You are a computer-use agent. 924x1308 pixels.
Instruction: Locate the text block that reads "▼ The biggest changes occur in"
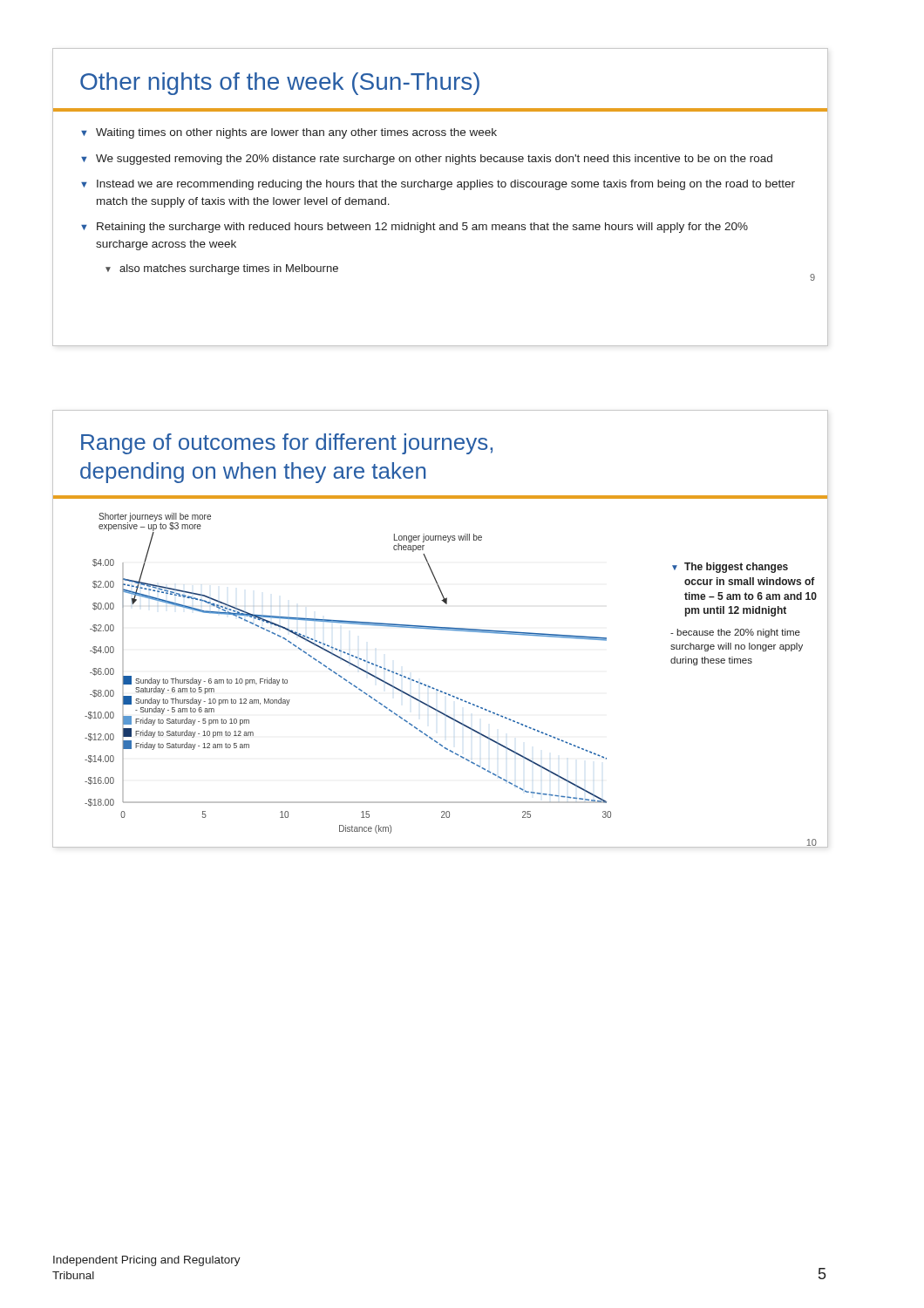pos(744,614)
